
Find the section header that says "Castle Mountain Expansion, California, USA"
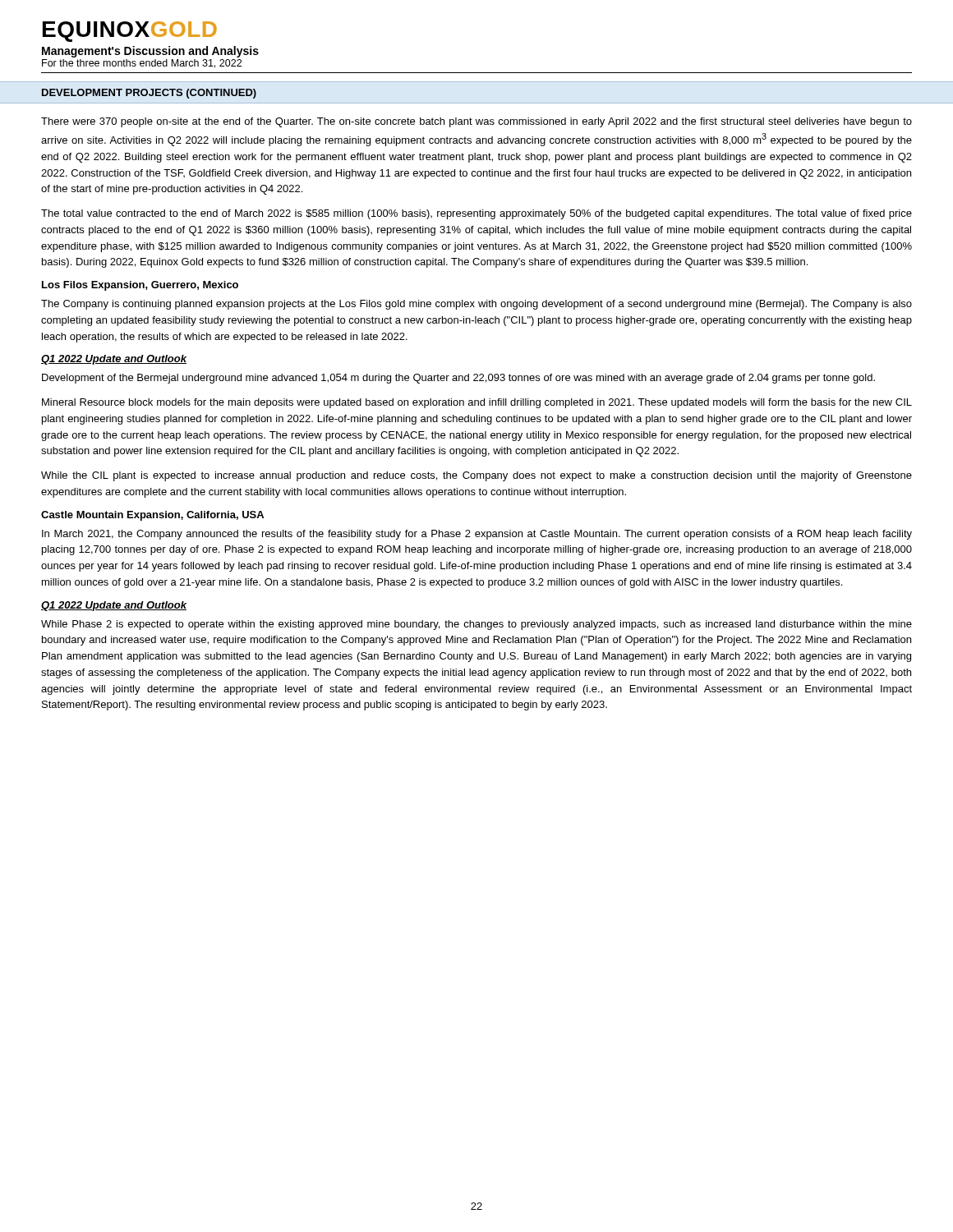tap(153, 514)
